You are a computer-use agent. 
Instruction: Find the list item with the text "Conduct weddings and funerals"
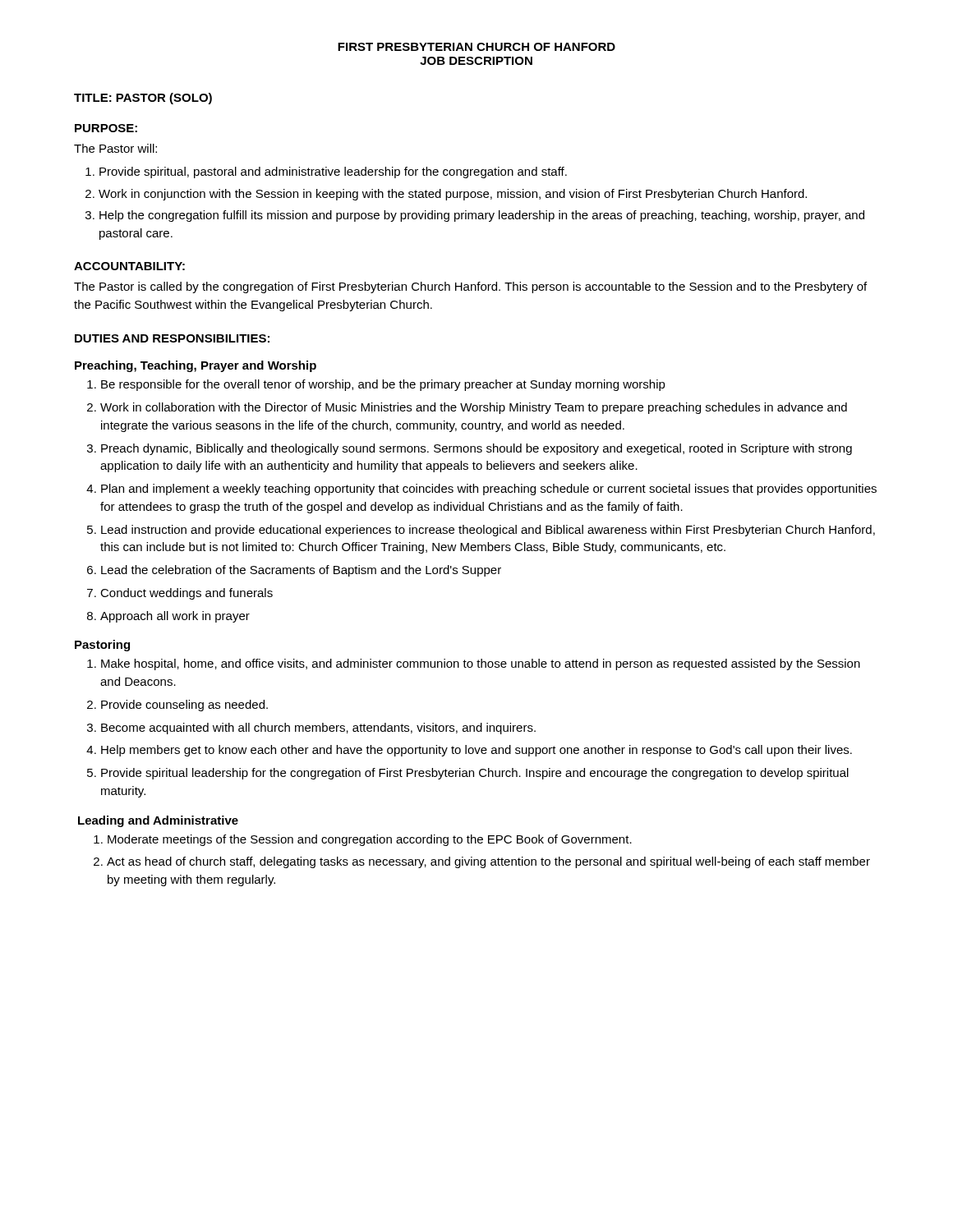click(x=187, y=592)
